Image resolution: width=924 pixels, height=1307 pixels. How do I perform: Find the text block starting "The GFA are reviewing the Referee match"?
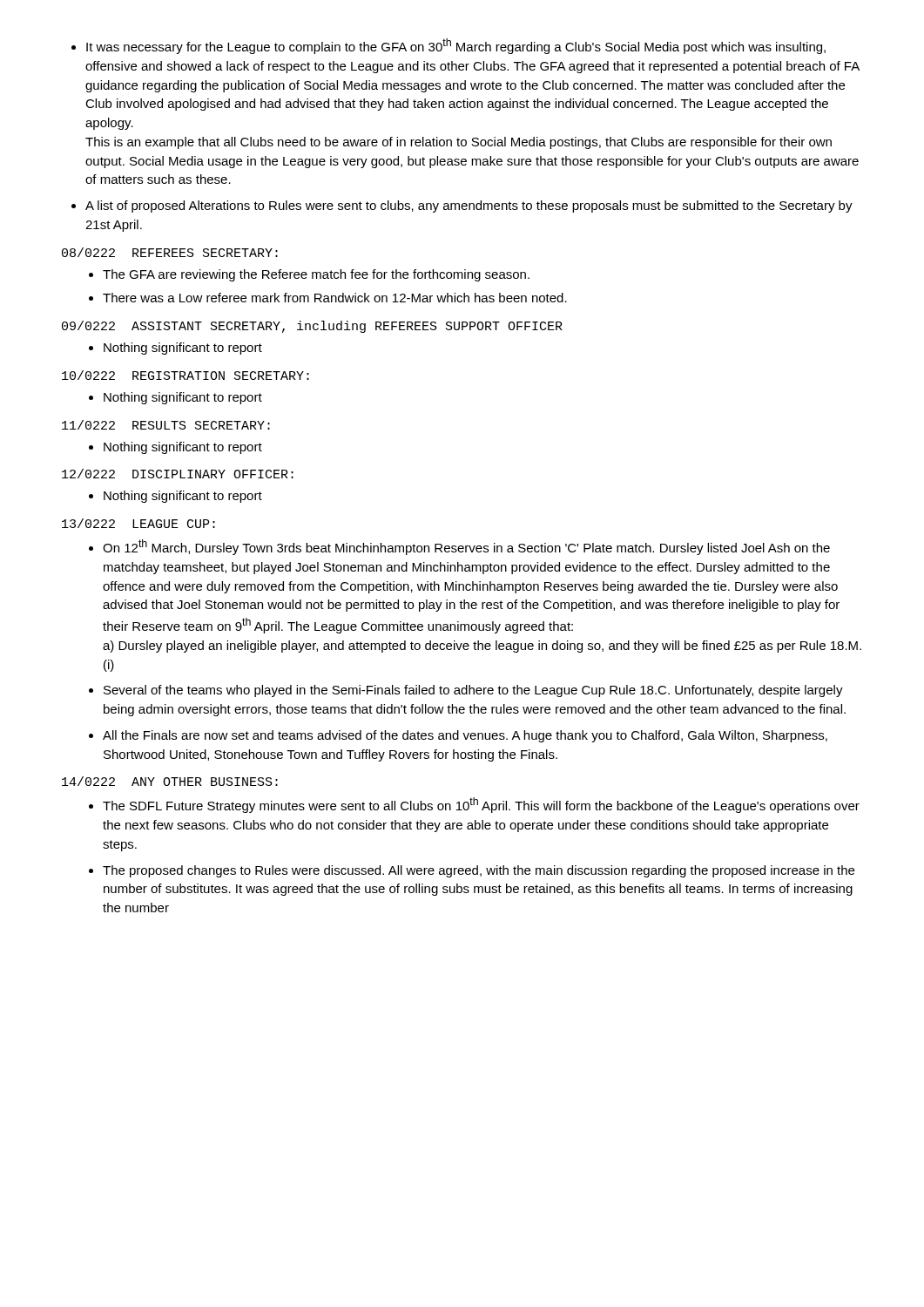pyautogui.click(x=471, y=286)
